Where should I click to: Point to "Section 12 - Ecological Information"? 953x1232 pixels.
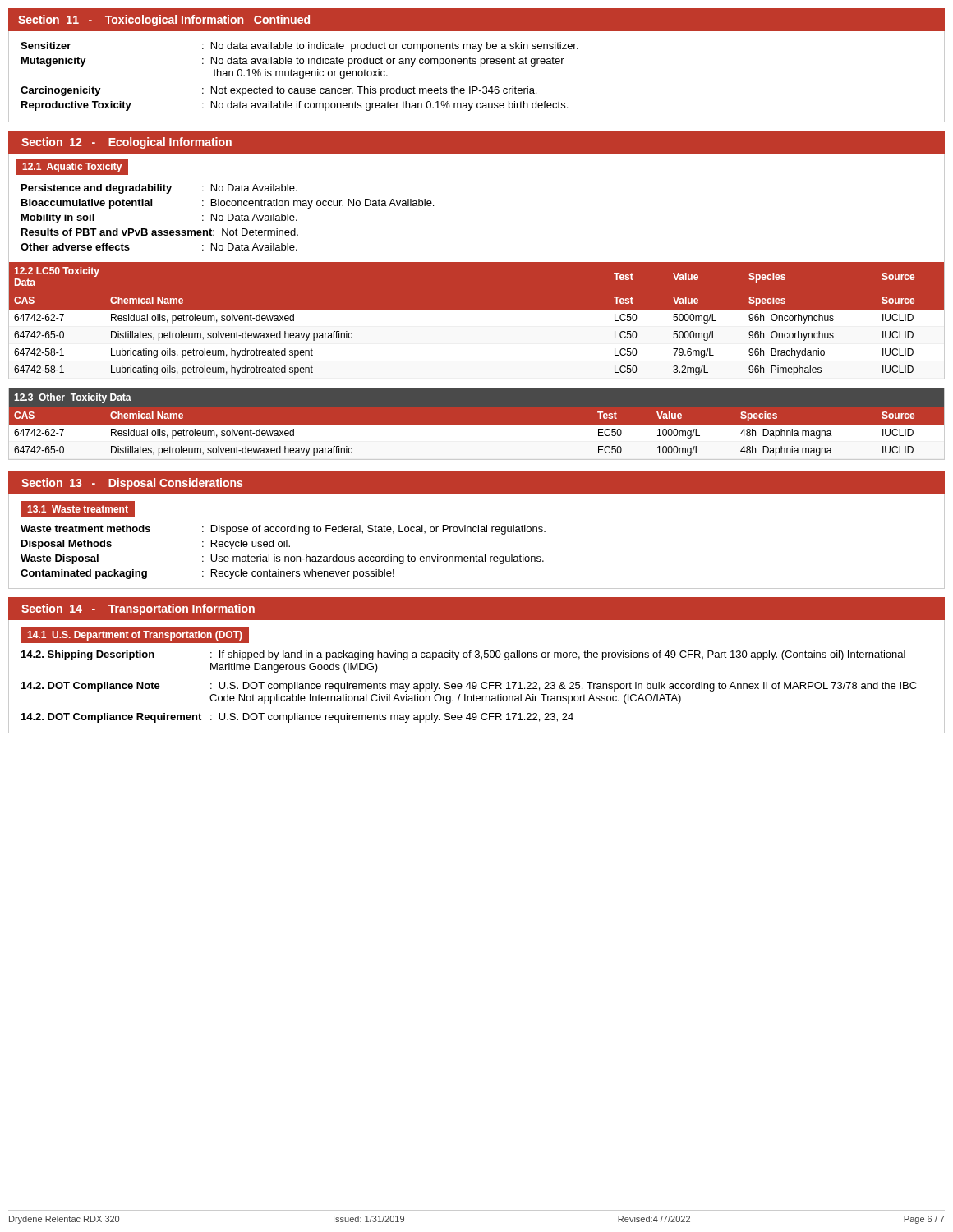click(x=125, y=142)
